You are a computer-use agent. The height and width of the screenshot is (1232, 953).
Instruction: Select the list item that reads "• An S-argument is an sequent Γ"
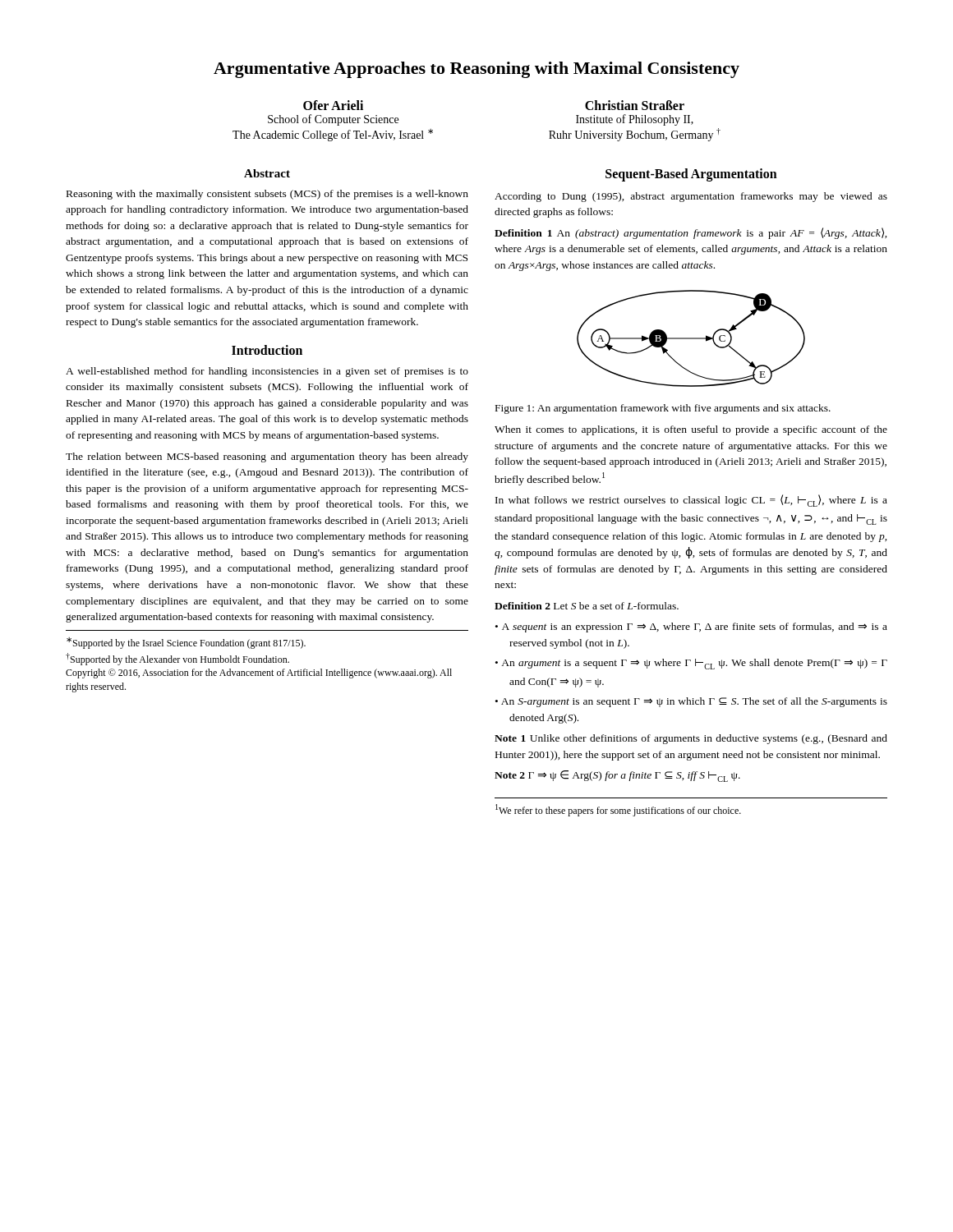pos(691,709)
